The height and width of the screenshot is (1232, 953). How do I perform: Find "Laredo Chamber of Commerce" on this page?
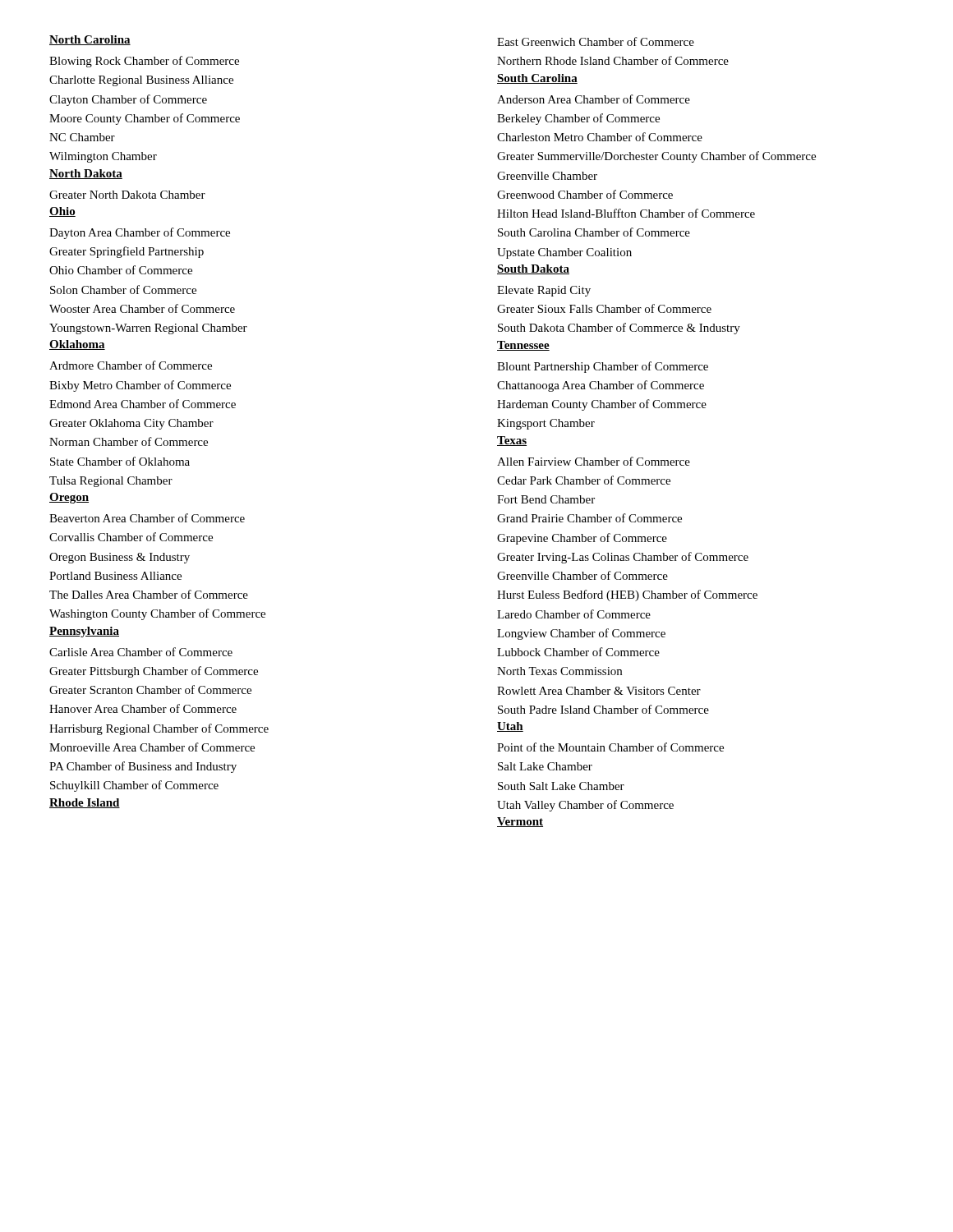point(574,614)
